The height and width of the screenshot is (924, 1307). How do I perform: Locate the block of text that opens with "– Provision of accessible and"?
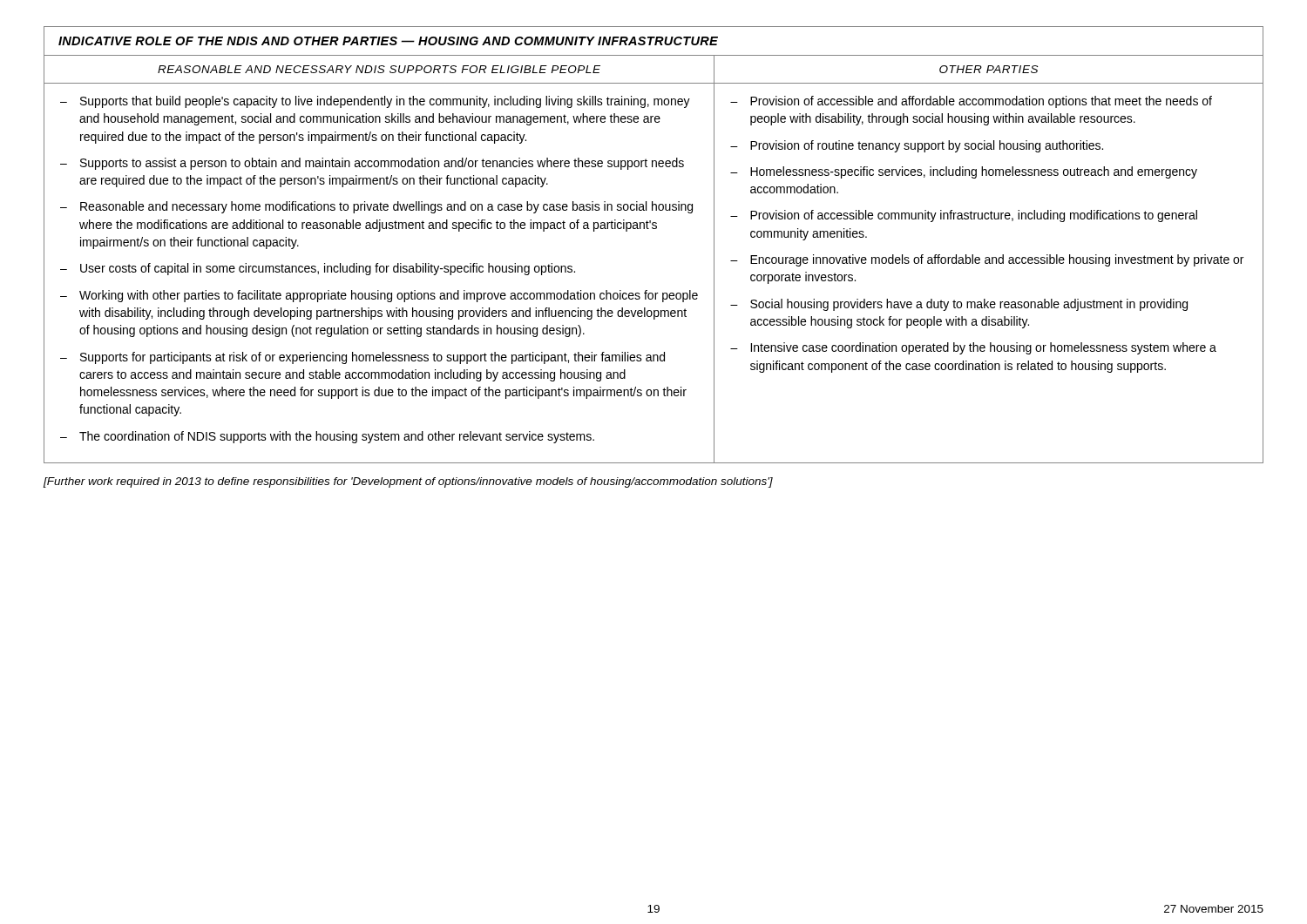click(x=989, y=110)
